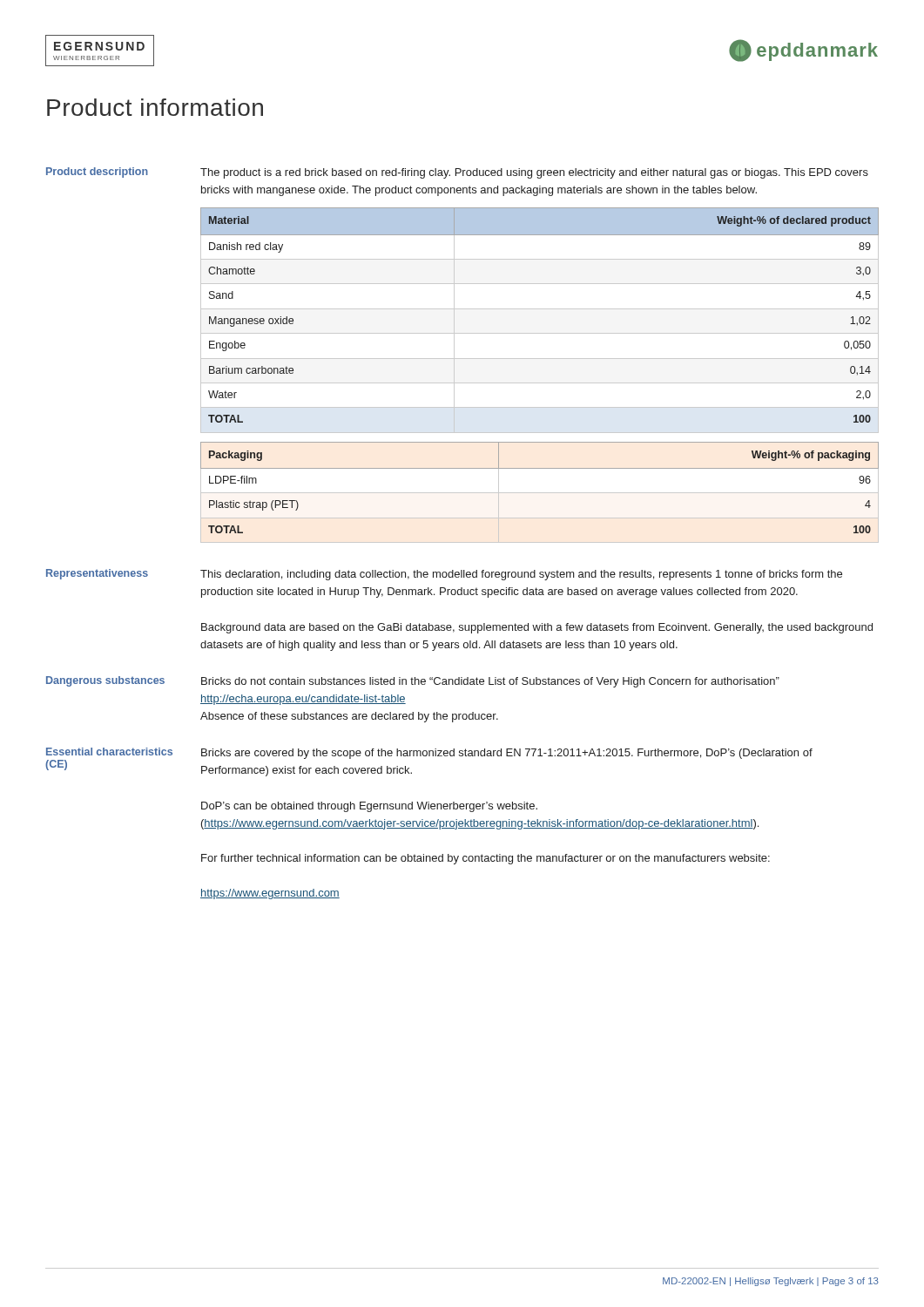Image resolution: width=924 pixels, height=1307 pixels.
Task: Locate the text starting "The product is a red brick"
Action: 534,181
